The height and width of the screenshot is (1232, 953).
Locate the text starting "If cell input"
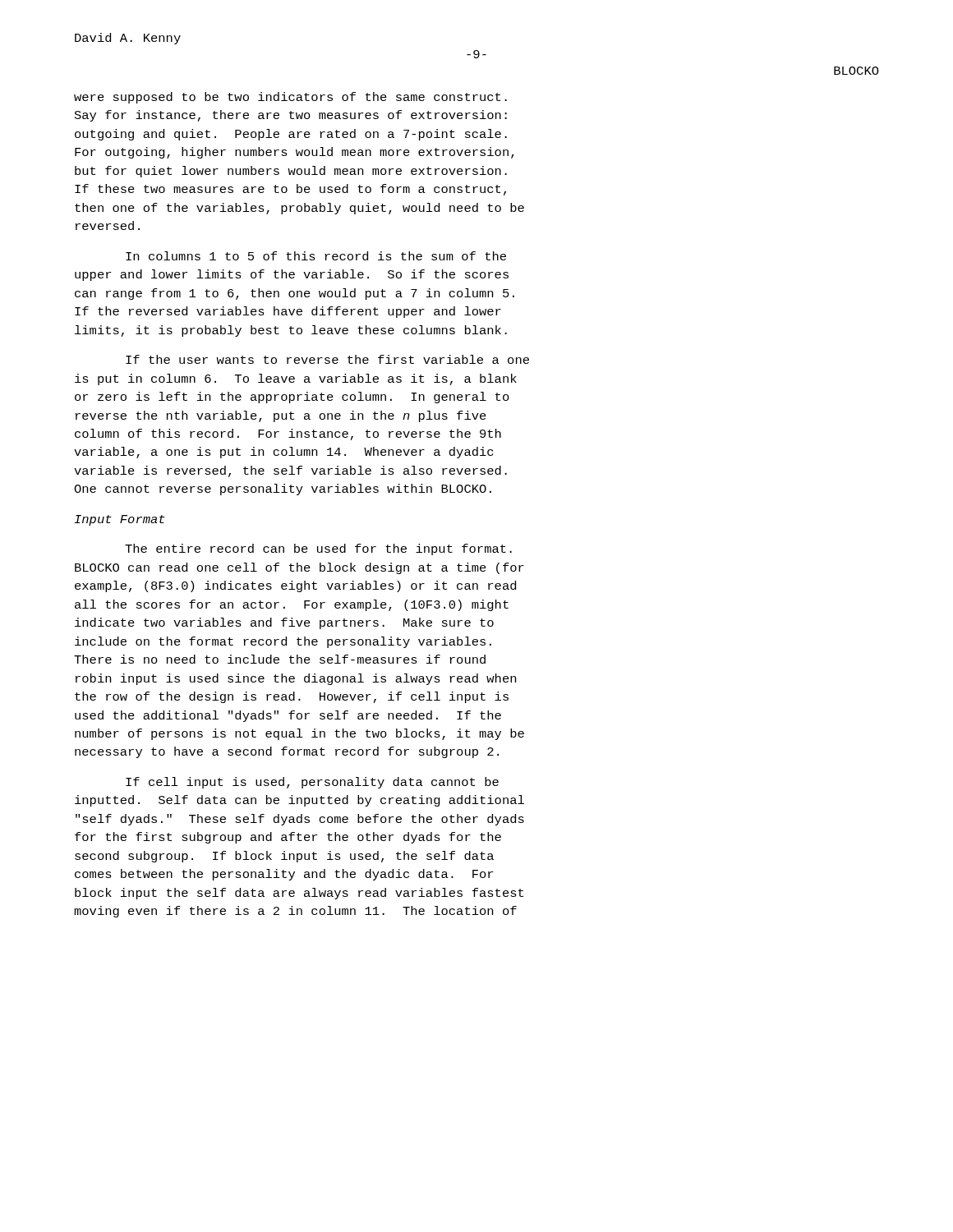(x=299, y=847)
